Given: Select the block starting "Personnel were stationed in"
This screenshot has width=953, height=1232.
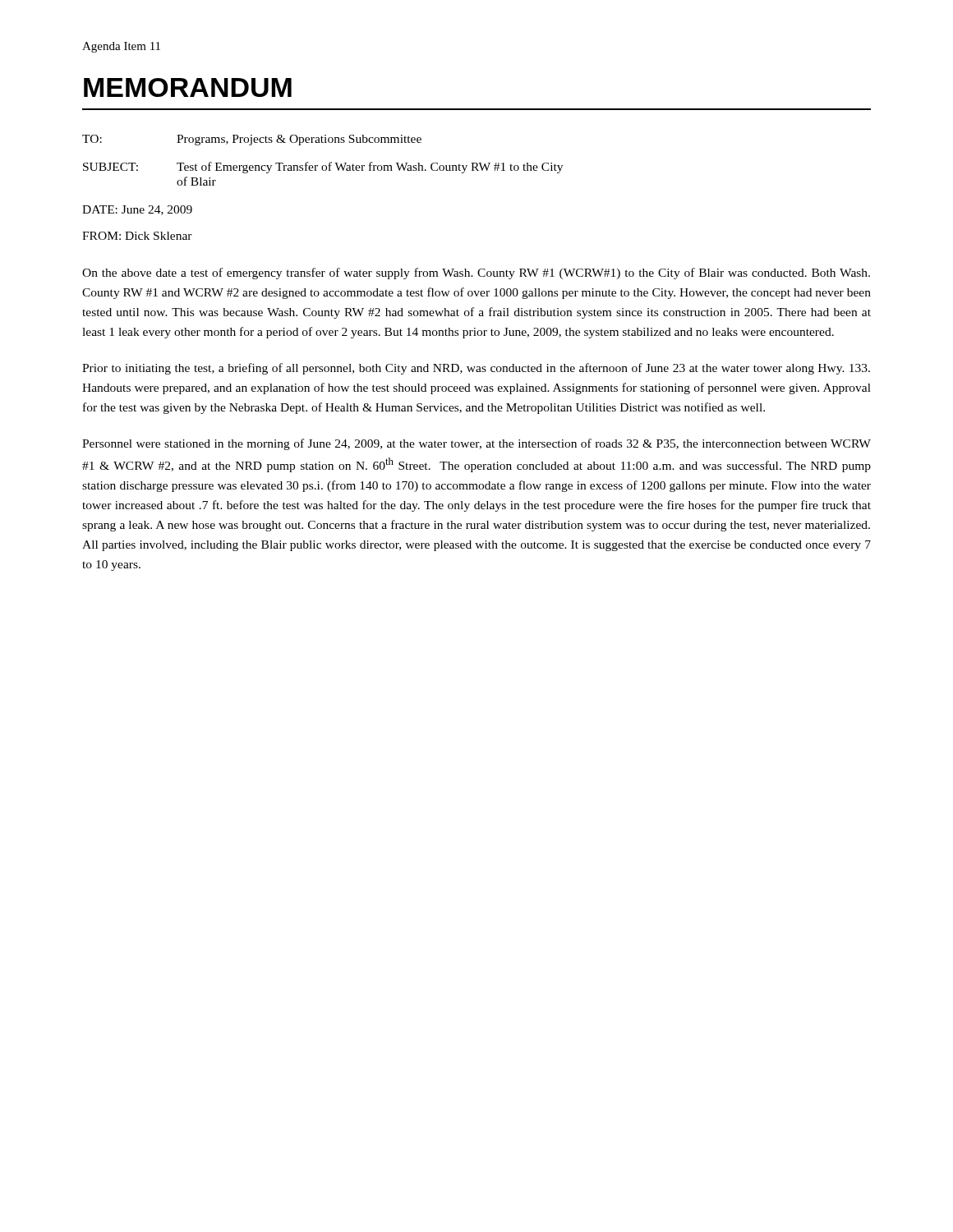Looking at the screenshot, I should click(476, 504).
